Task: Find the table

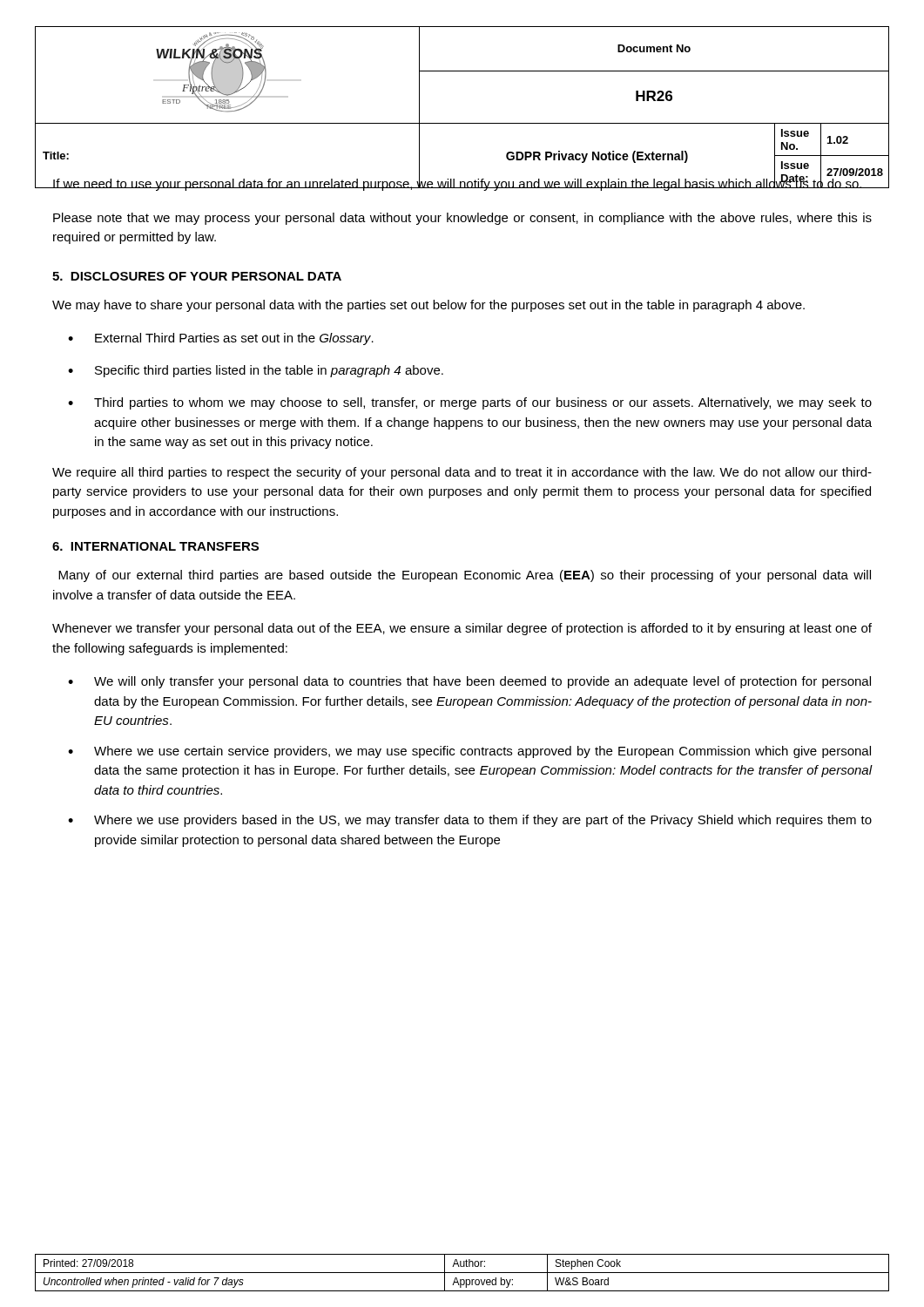Action: (x=462, y=107)
